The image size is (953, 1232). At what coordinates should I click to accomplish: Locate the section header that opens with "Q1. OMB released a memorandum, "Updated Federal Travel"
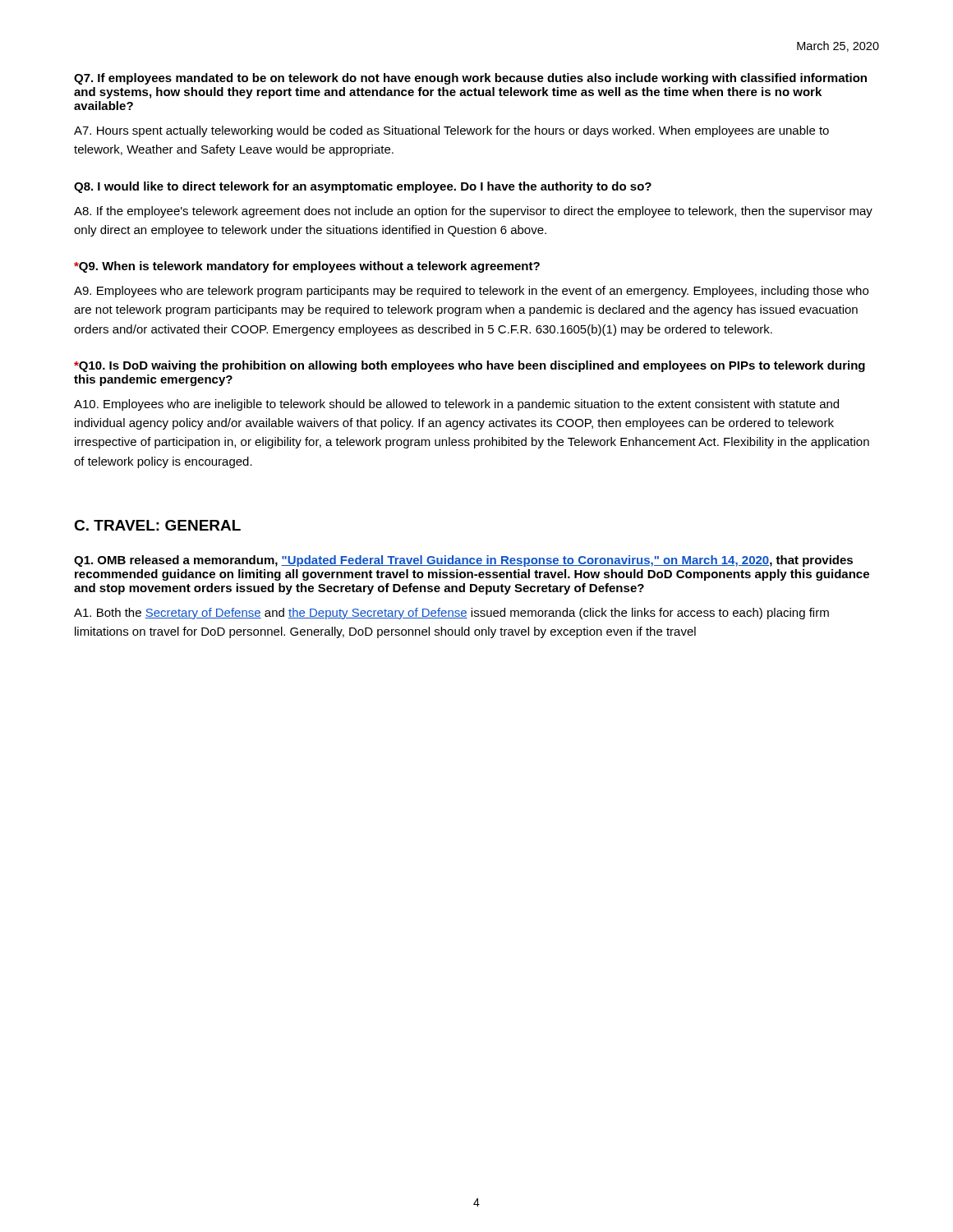pos(472,573)
